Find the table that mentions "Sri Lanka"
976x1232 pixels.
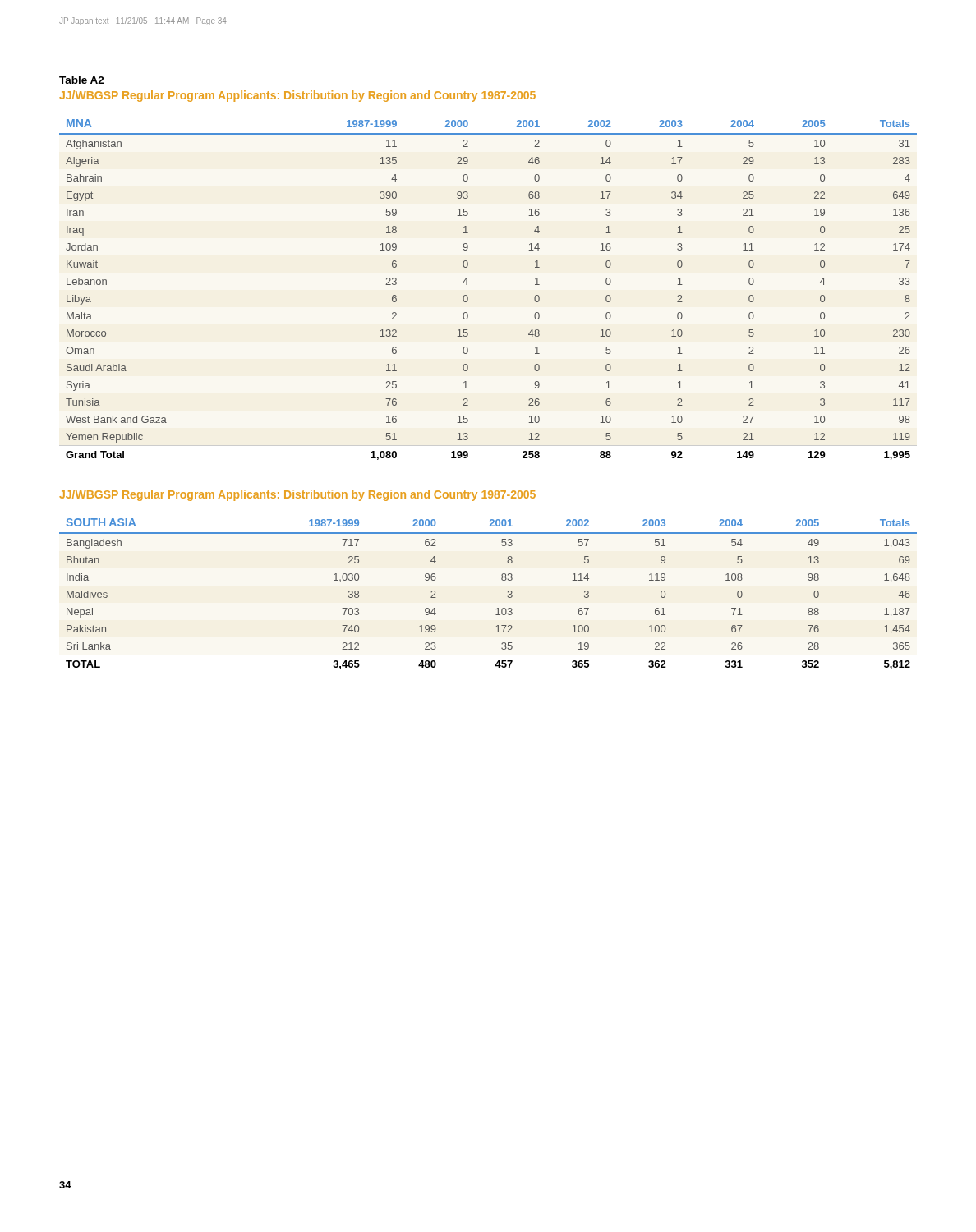point(488,593)
